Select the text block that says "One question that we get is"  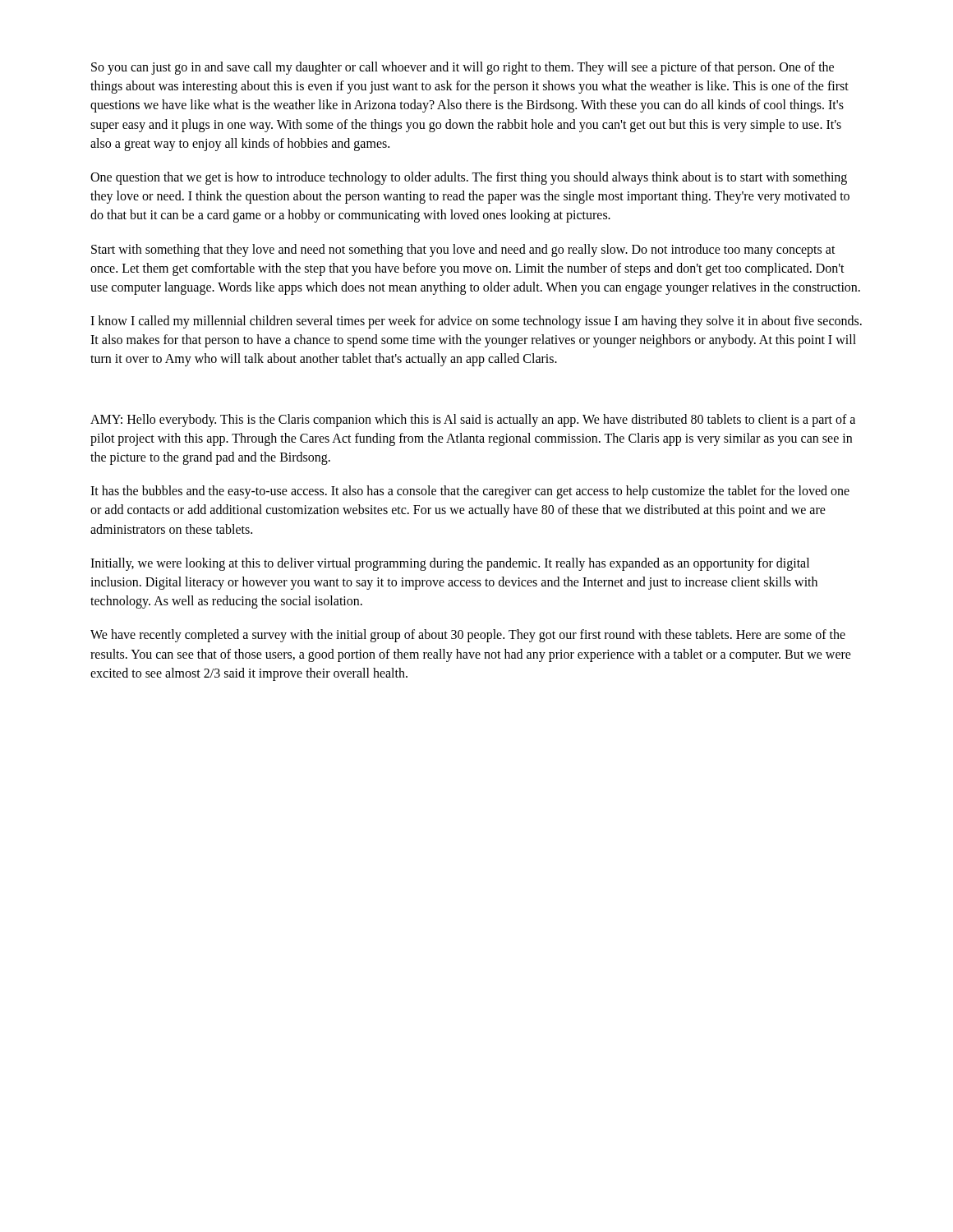click(470, 196)
